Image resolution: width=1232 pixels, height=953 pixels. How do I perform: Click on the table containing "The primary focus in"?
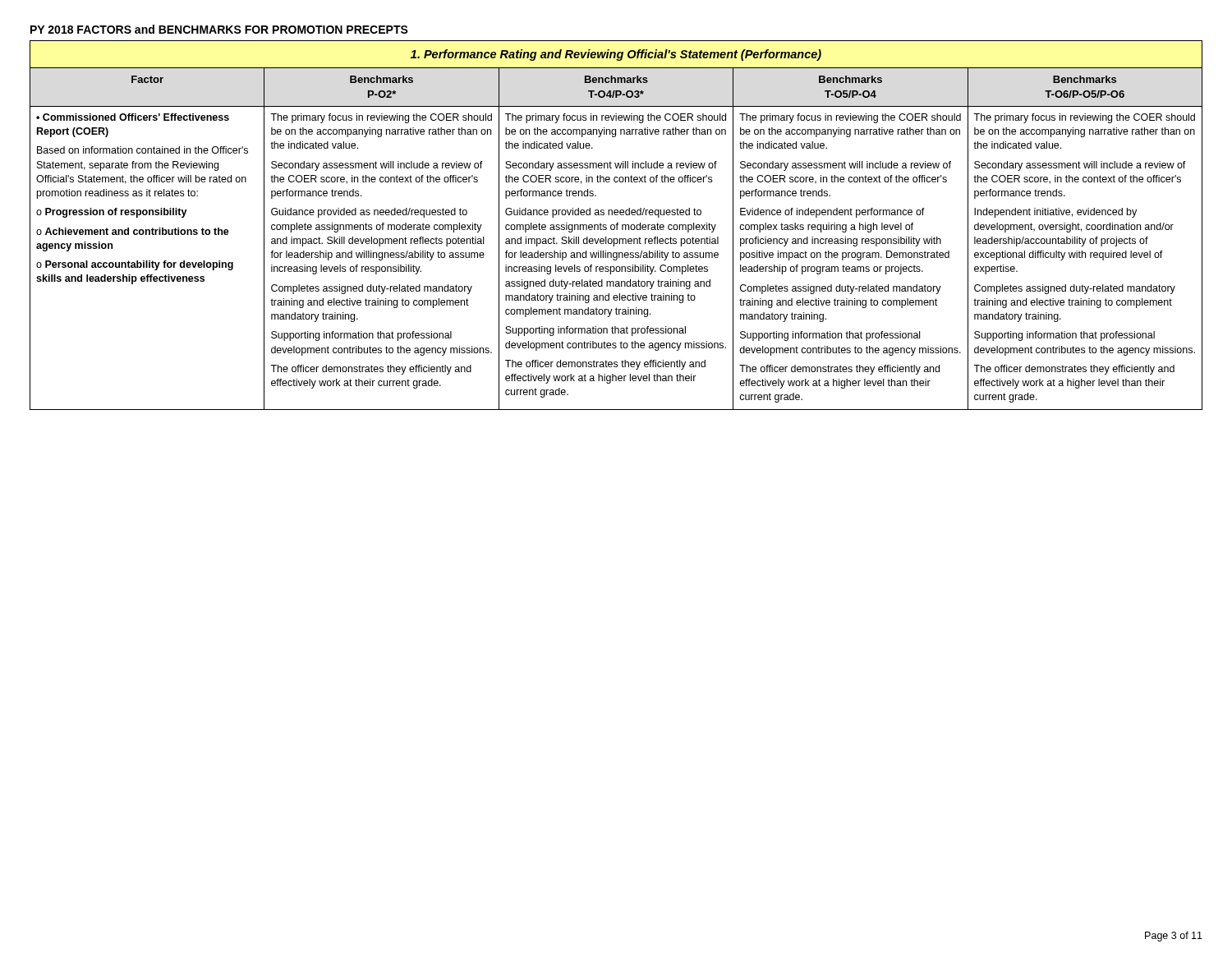click(616, 225)
